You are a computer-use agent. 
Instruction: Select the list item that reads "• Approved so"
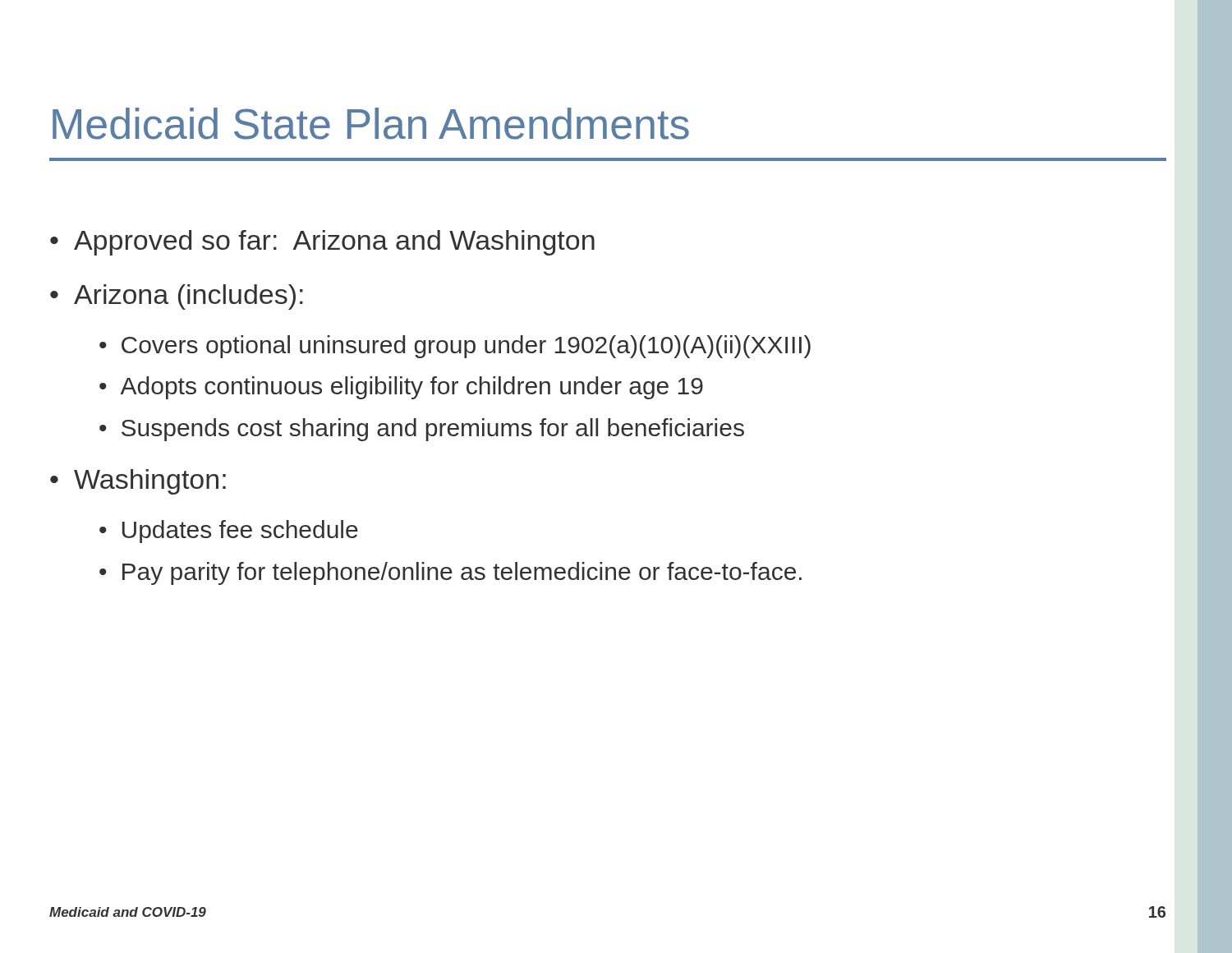click(x=595, y=241)
